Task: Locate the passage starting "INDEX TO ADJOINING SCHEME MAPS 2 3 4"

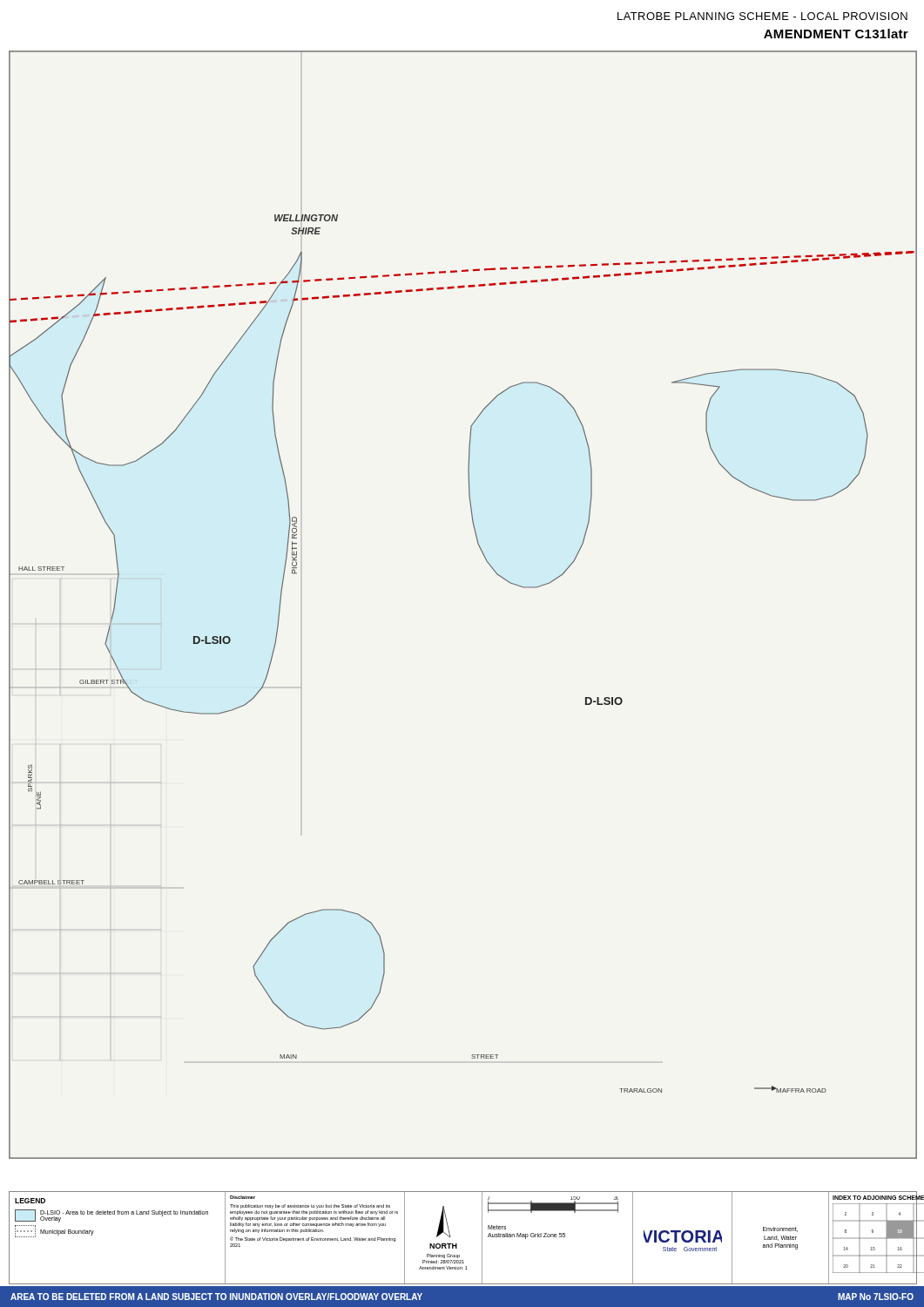Action: 878,1234
